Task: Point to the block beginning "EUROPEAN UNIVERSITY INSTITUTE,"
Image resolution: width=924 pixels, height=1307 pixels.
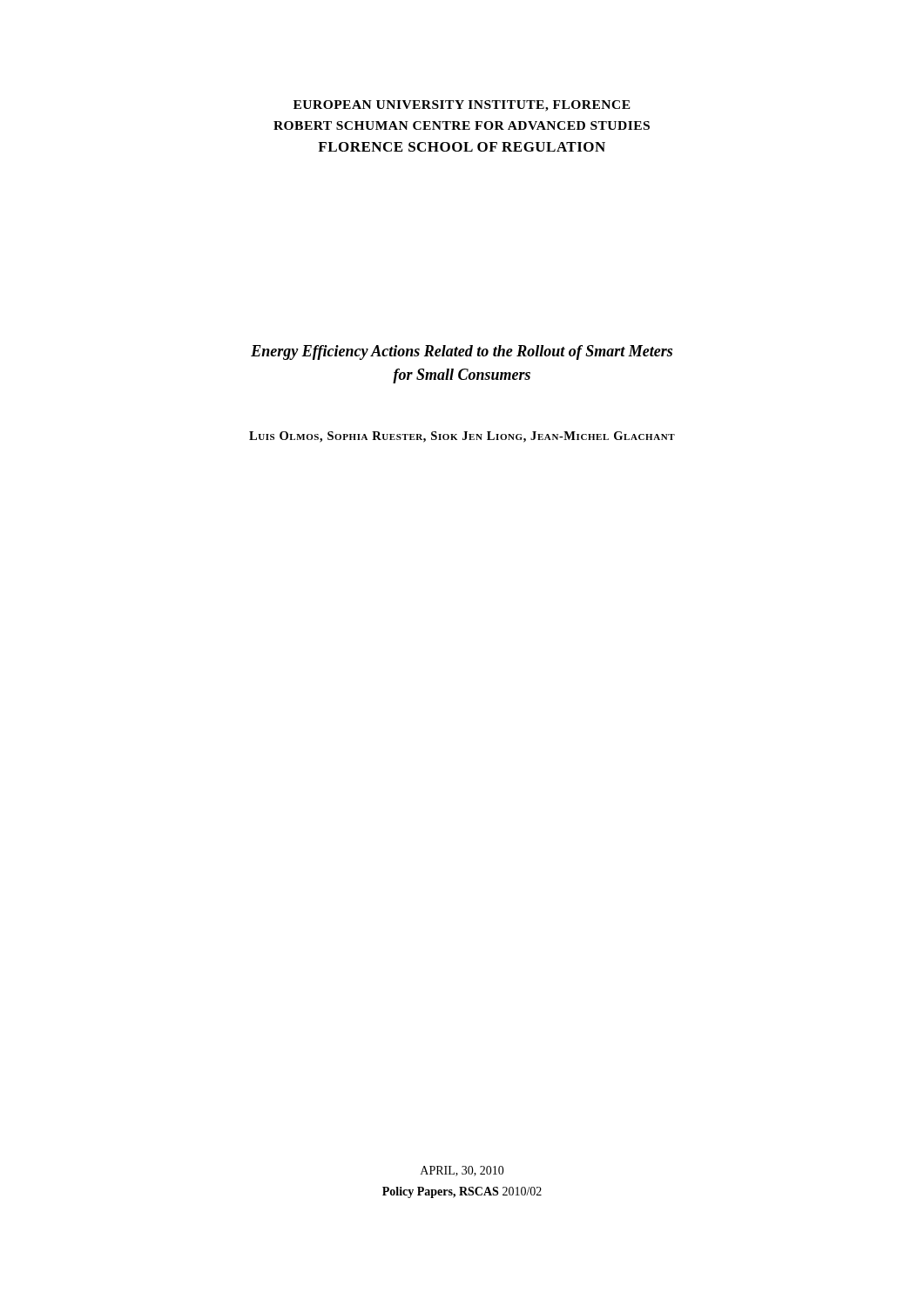Action: point(462,126)
